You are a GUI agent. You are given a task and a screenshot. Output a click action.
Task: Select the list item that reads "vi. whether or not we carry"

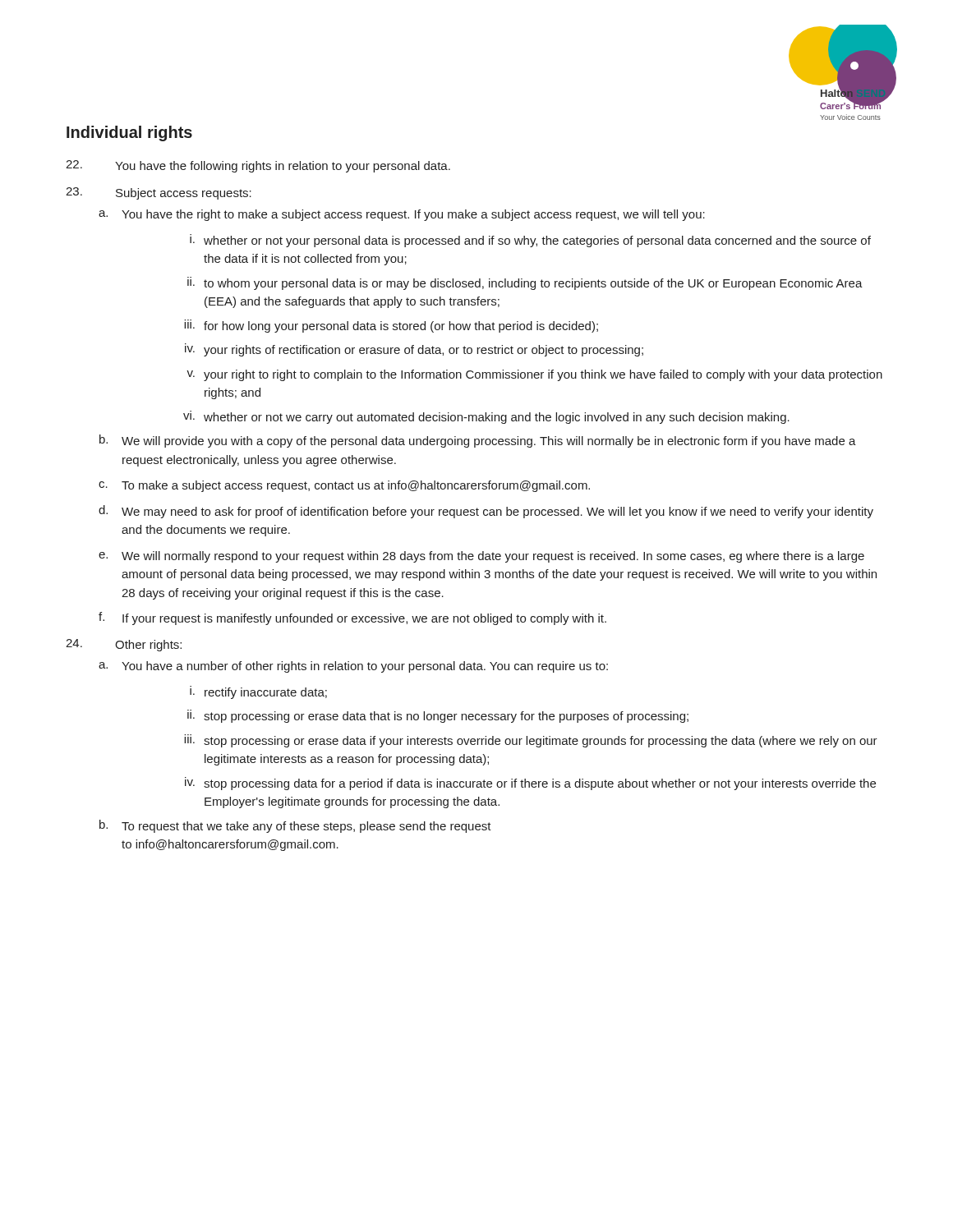click(526, 417)
